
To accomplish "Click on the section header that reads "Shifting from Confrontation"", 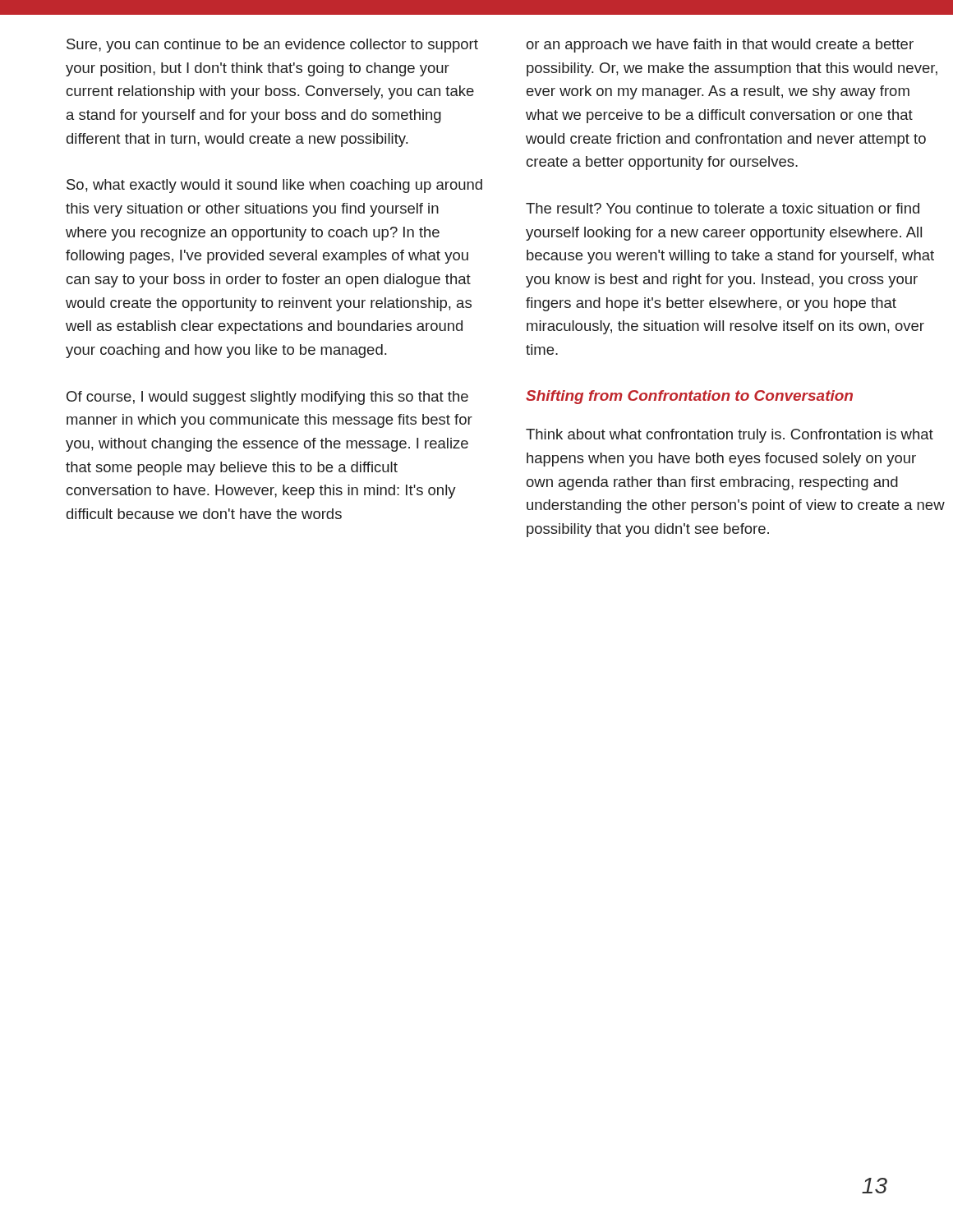I will pos(690,395).
